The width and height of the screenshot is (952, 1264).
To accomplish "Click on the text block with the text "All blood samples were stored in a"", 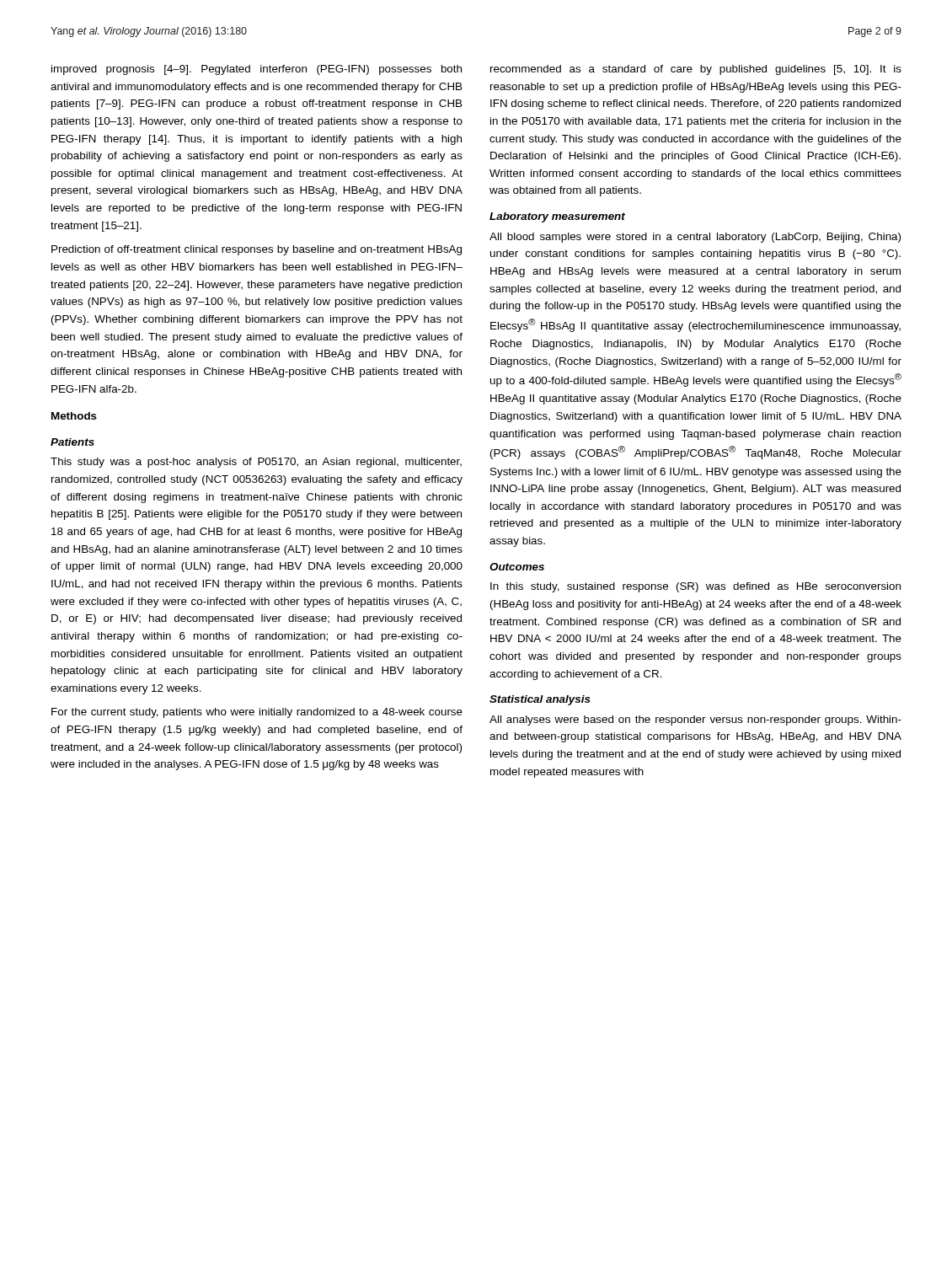I will pyautogui.click(x=695, y=389).
